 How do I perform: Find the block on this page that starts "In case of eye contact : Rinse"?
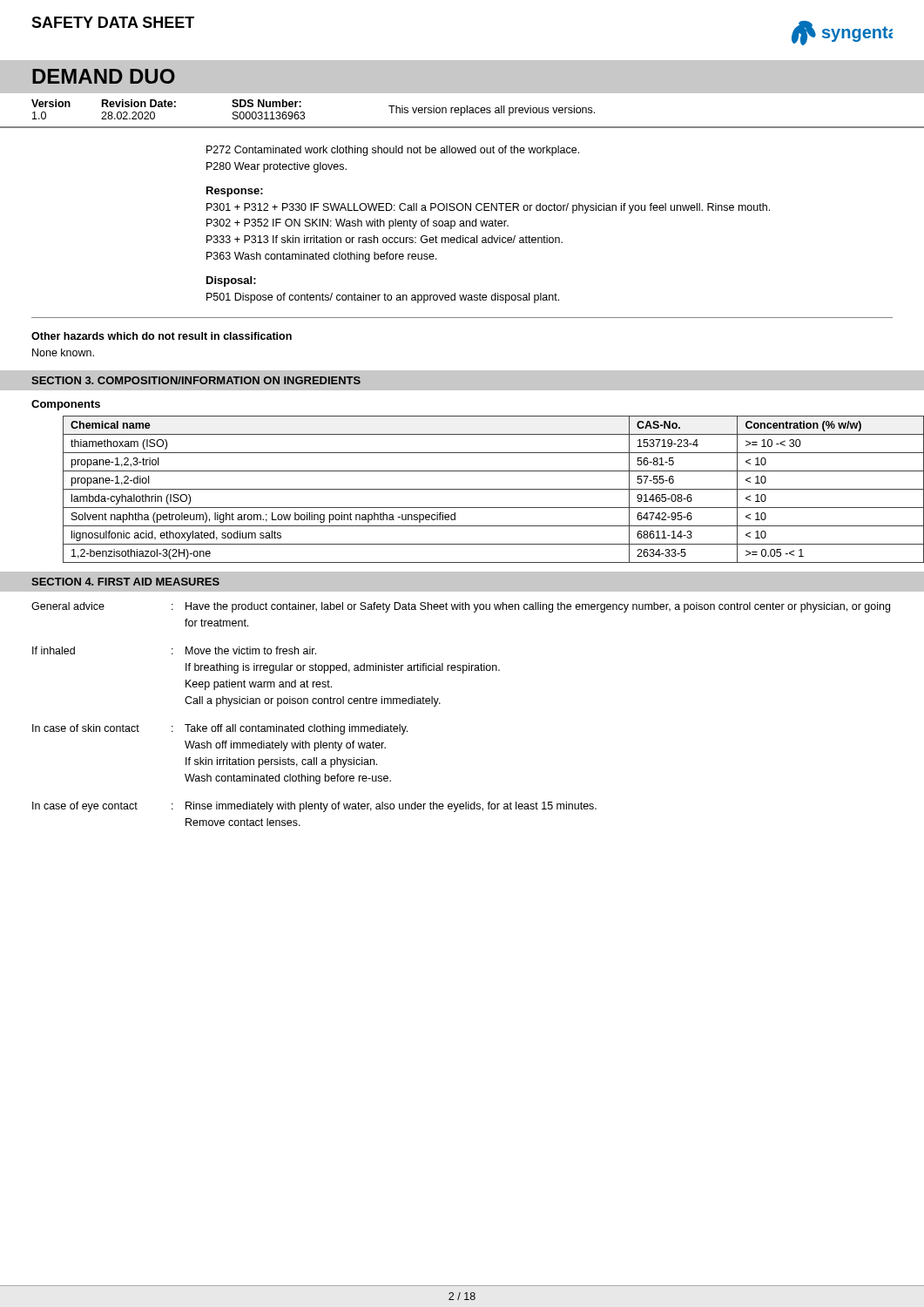(x=314, y=815)
